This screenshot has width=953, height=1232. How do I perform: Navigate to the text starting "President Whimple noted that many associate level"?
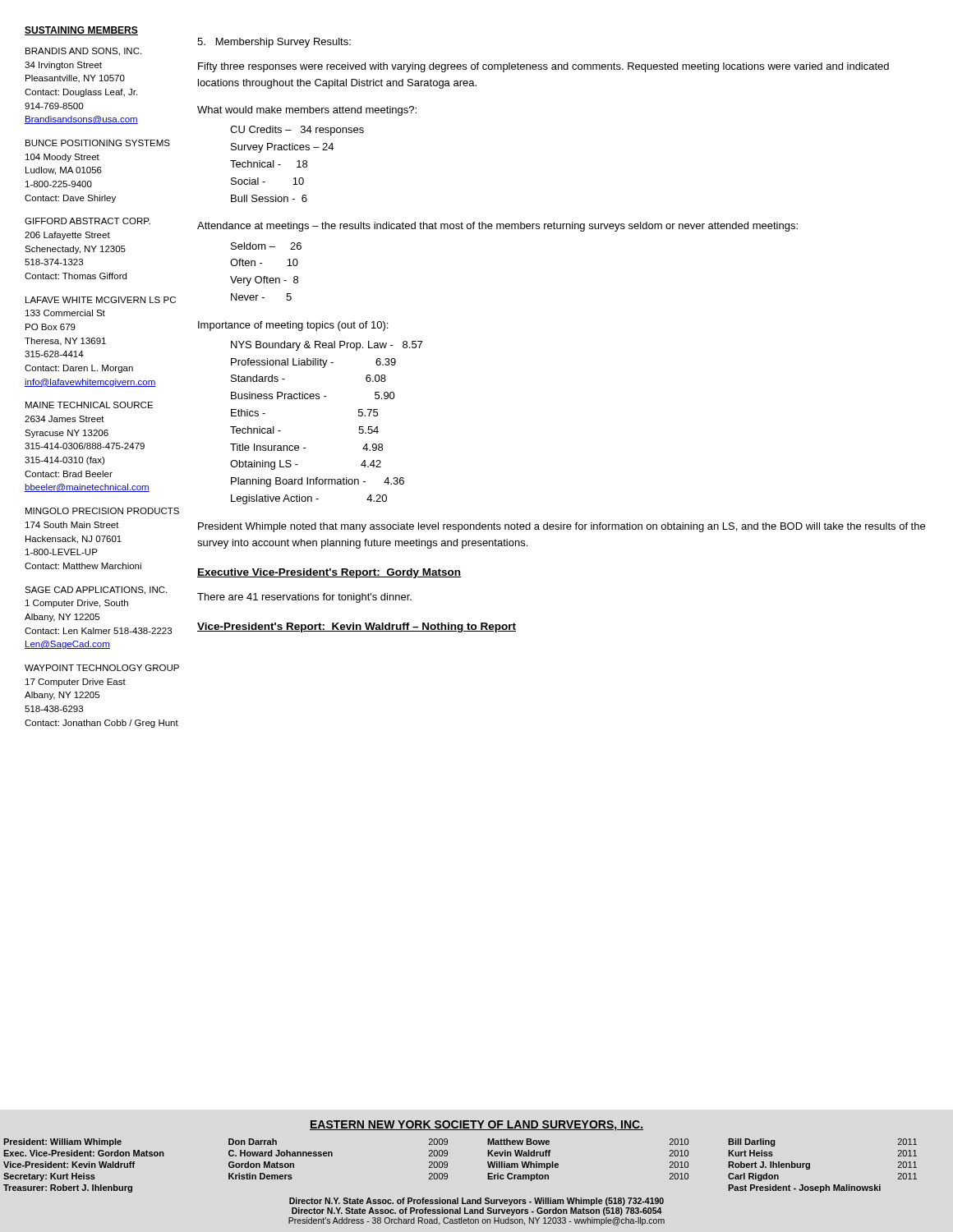563,535
